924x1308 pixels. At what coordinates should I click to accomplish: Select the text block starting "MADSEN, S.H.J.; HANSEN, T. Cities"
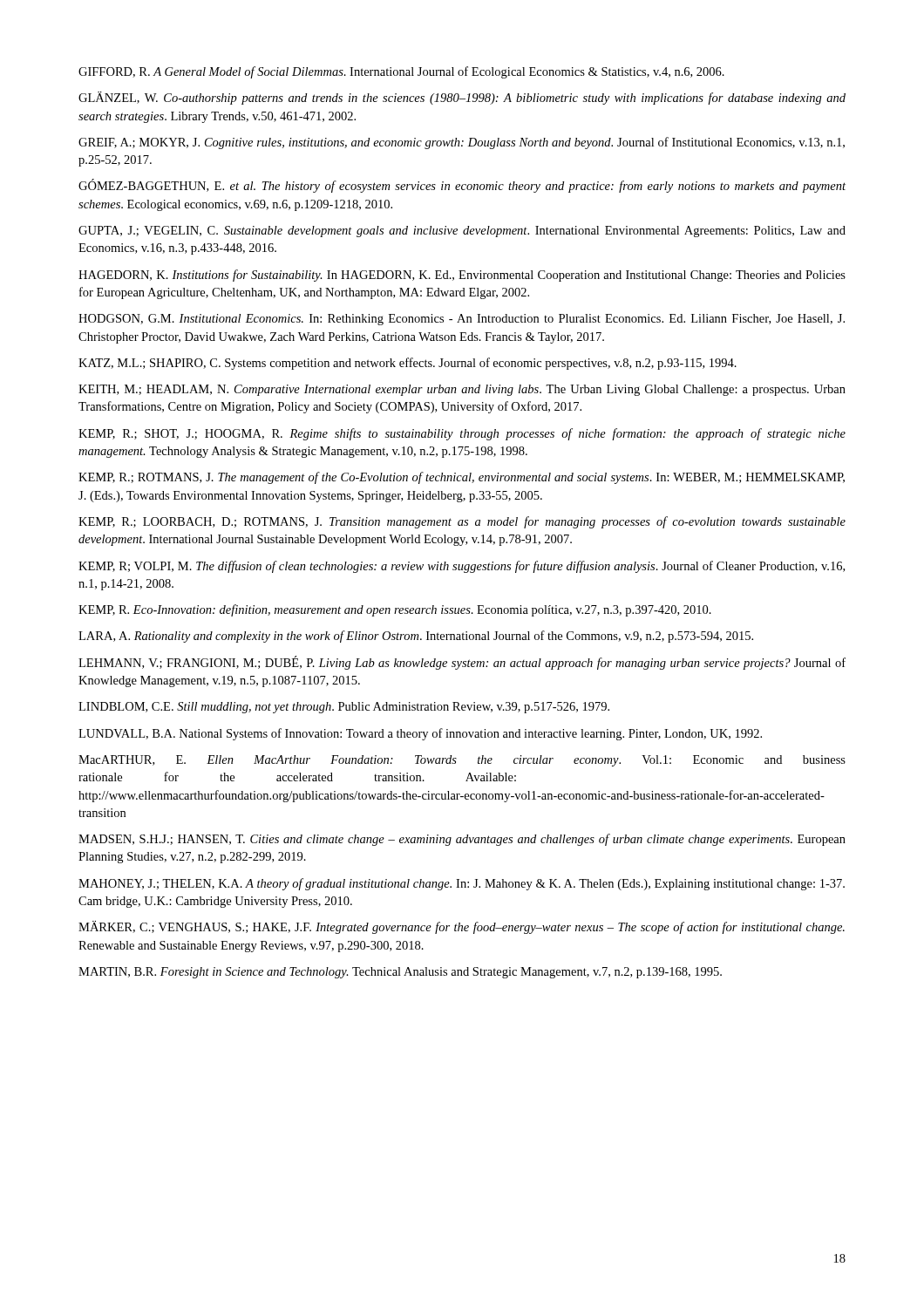coord(462,848)
